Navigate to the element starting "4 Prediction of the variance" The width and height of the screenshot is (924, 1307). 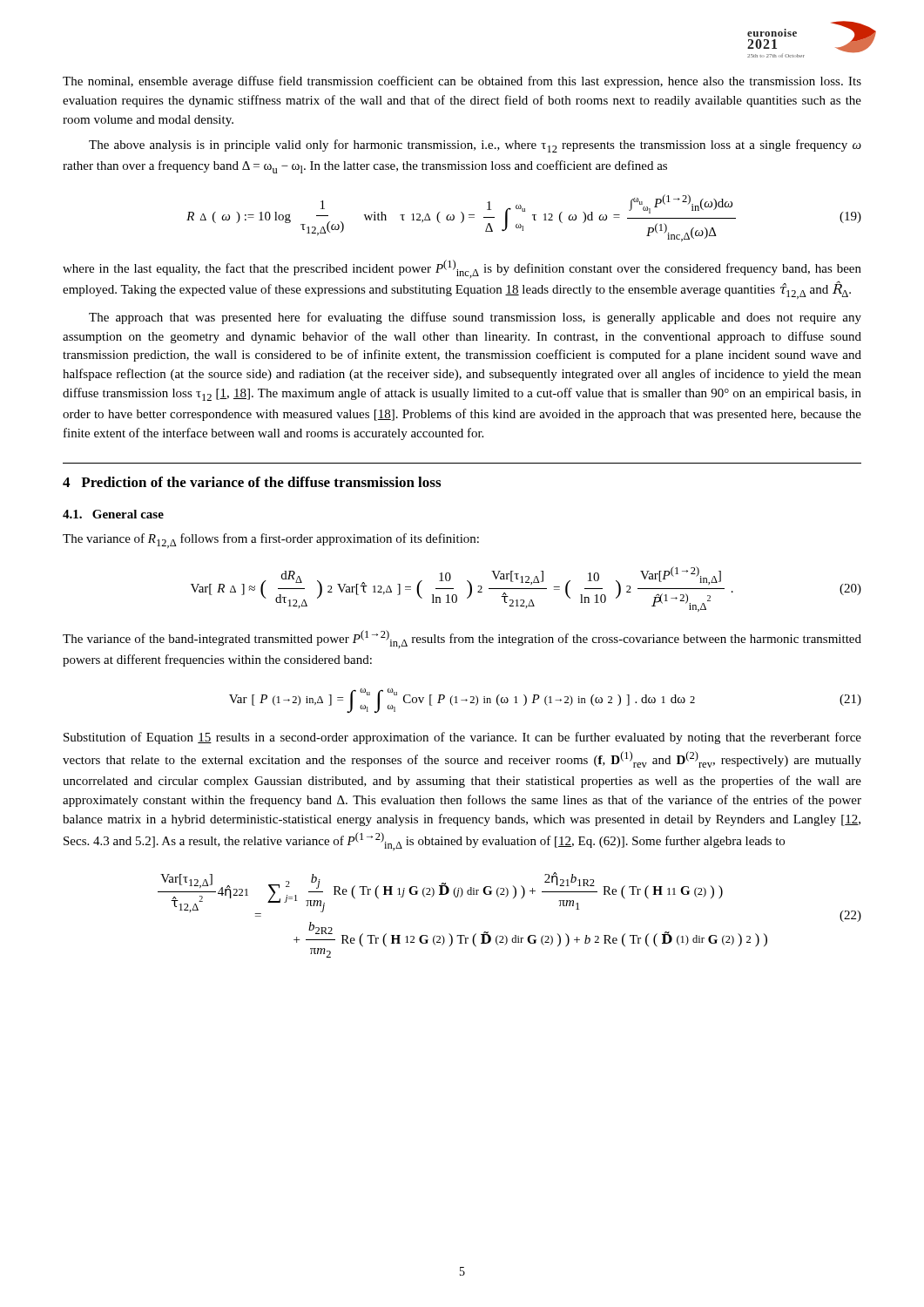(252, 482)
